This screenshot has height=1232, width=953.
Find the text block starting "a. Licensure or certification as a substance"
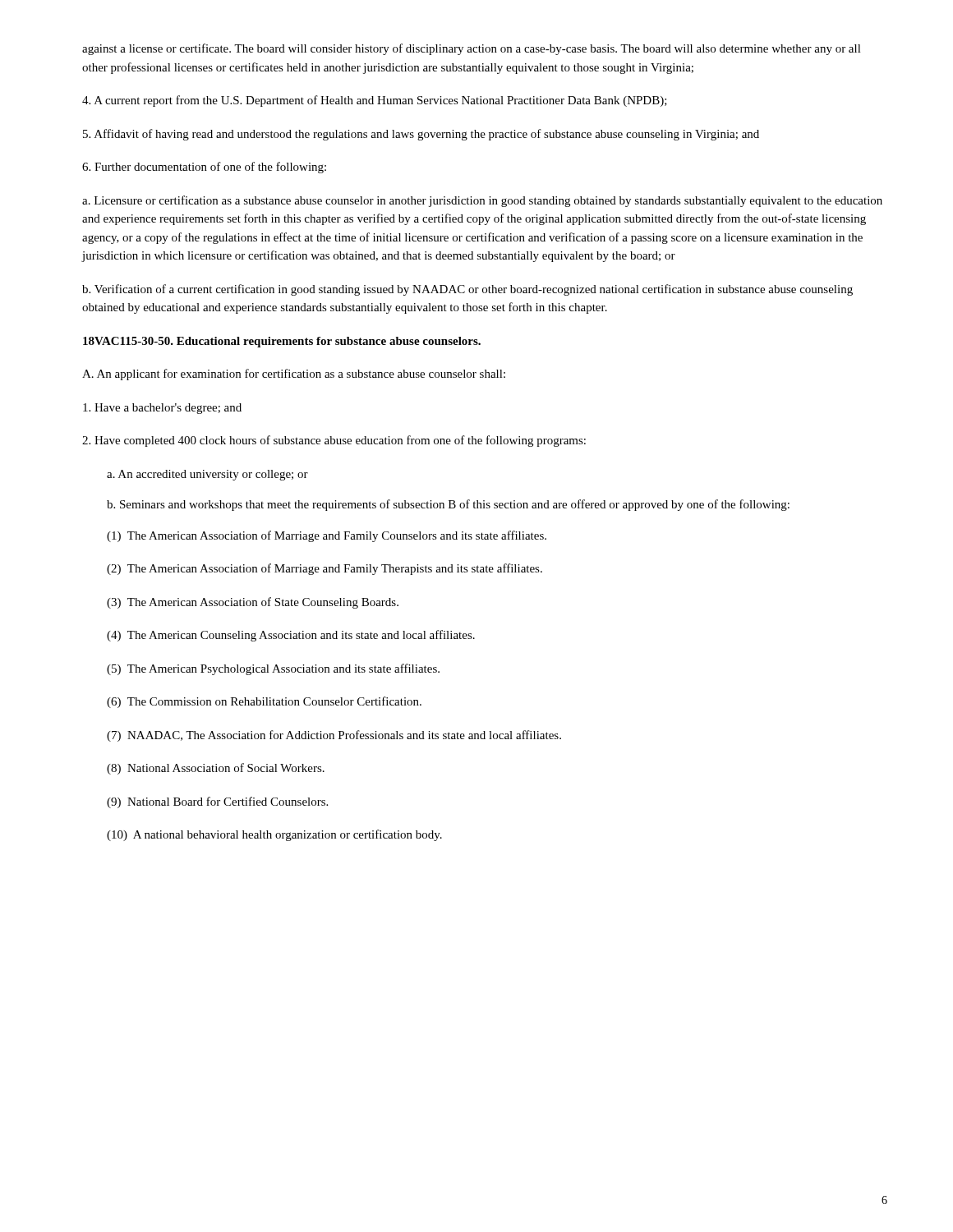(485, 228)
